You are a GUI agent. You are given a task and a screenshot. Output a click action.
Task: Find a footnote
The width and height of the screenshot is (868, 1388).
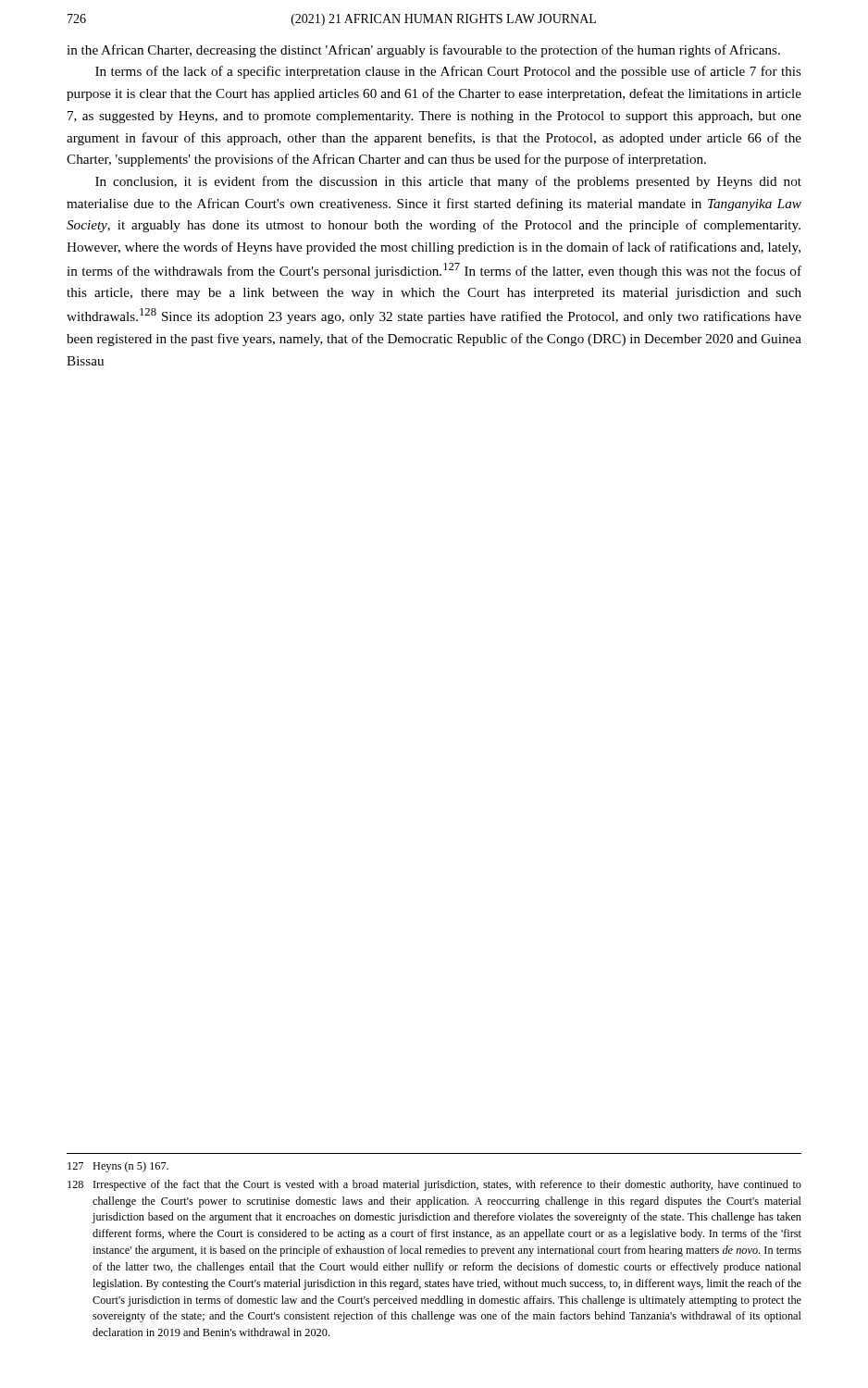tap(434, 1250)
